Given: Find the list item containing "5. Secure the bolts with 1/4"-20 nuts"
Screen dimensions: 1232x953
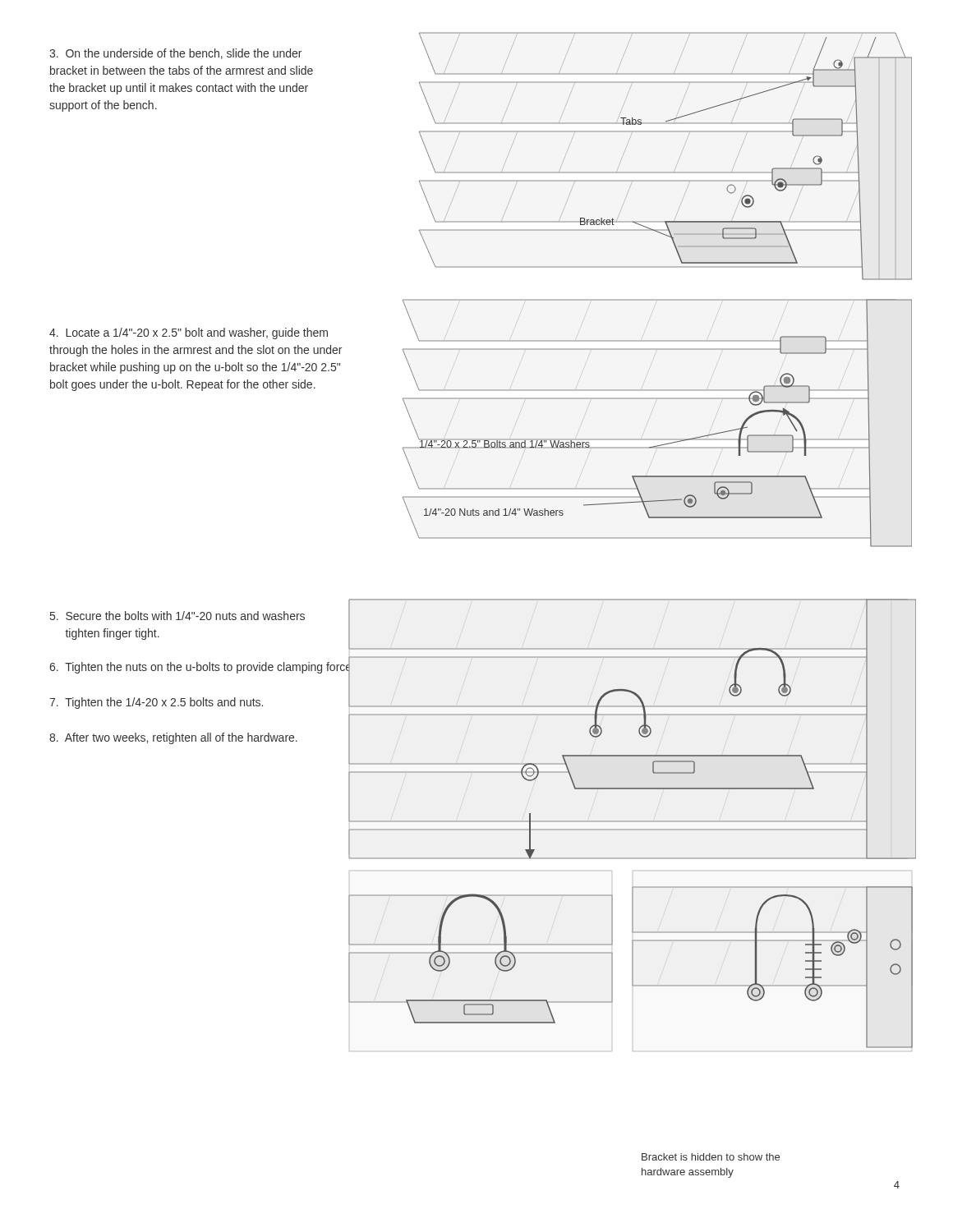Looking at the screenshot, I should (x=177, y=625).
